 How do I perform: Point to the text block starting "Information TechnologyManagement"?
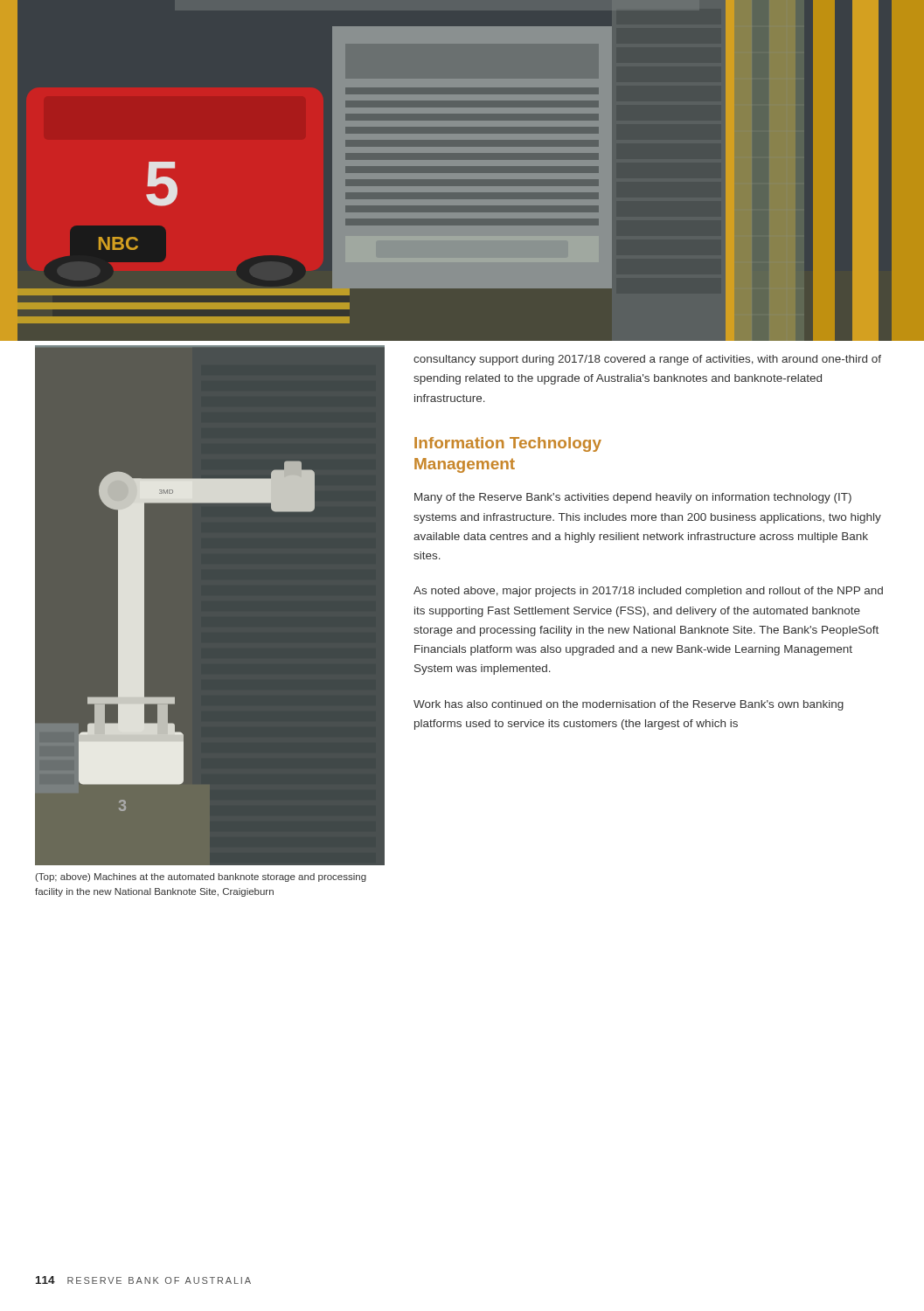pos(507,453)
